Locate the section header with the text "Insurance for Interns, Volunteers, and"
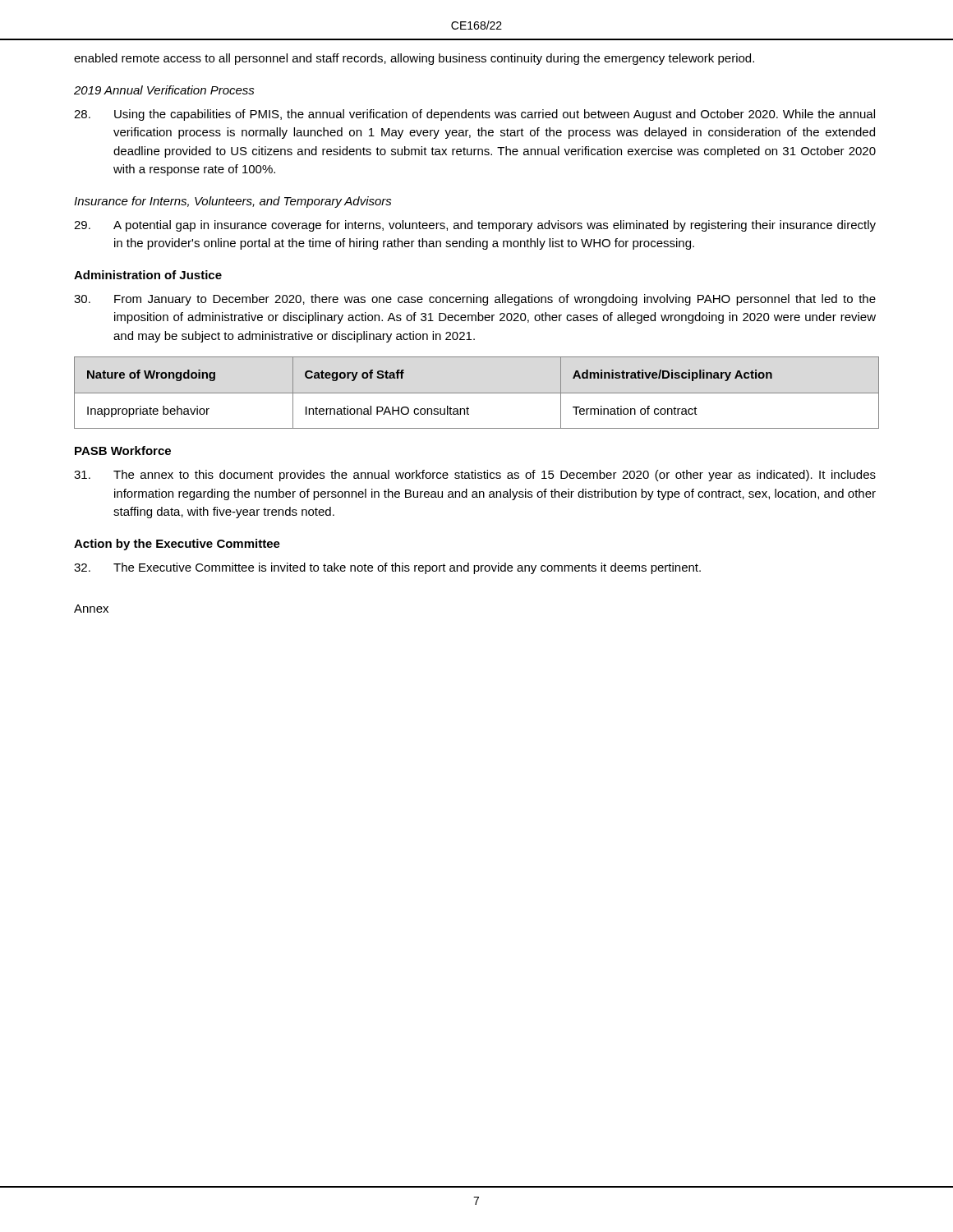The width and height of the screenshot is (953, 1232). coord(233,200)
